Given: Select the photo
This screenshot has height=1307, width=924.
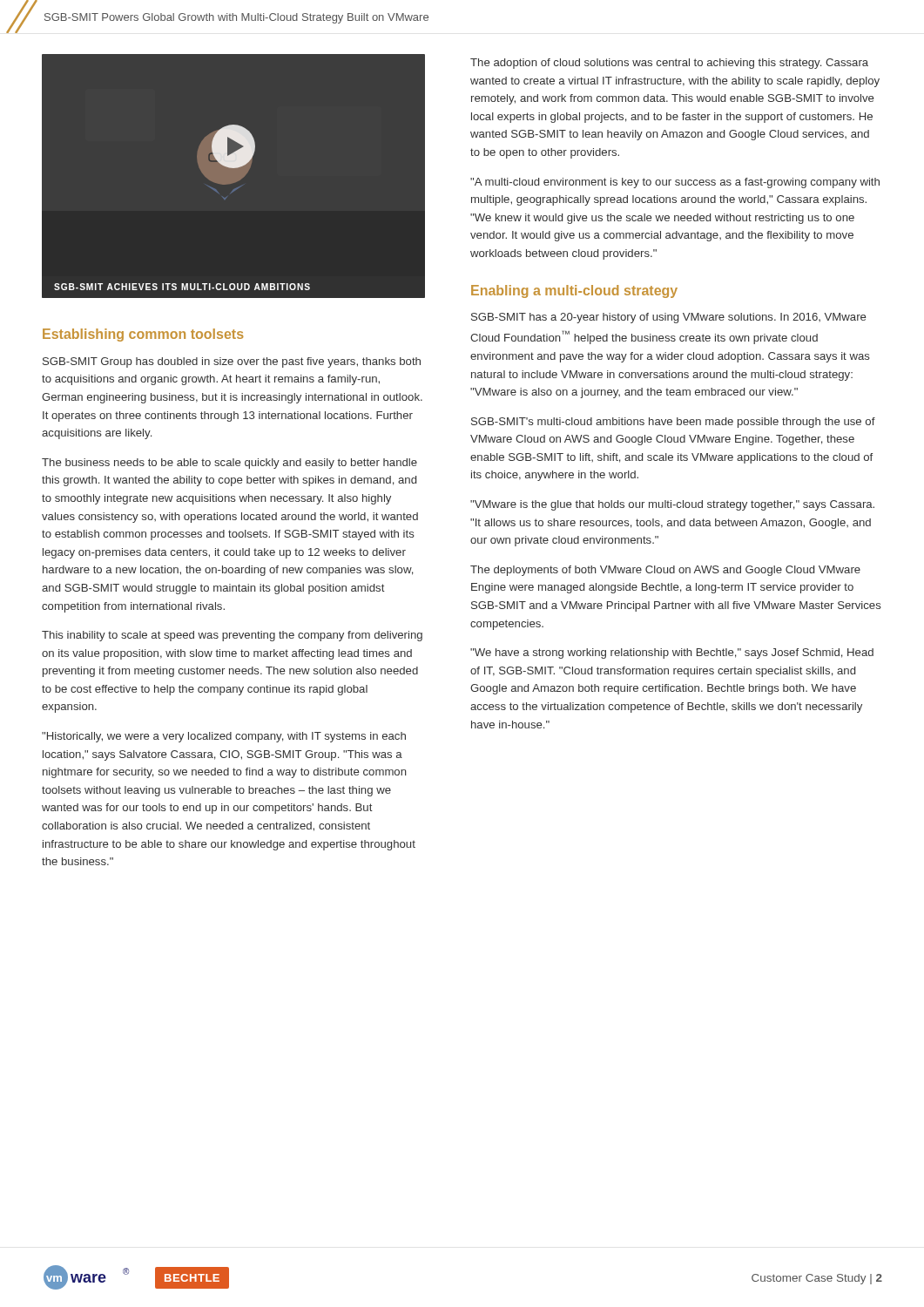Looking at the screenshot, I should 233,176.
